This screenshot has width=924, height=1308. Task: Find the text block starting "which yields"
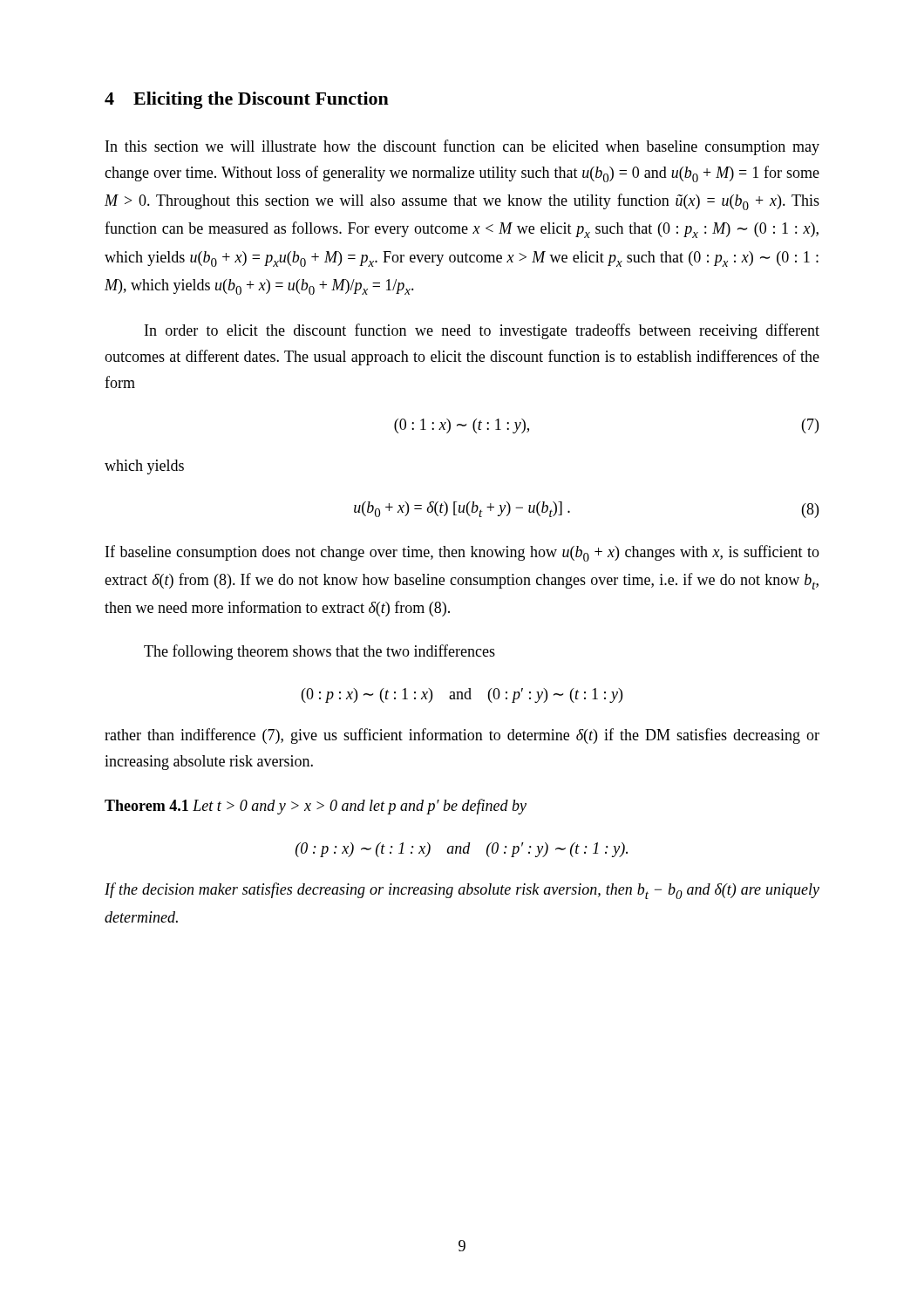(144, 466)
